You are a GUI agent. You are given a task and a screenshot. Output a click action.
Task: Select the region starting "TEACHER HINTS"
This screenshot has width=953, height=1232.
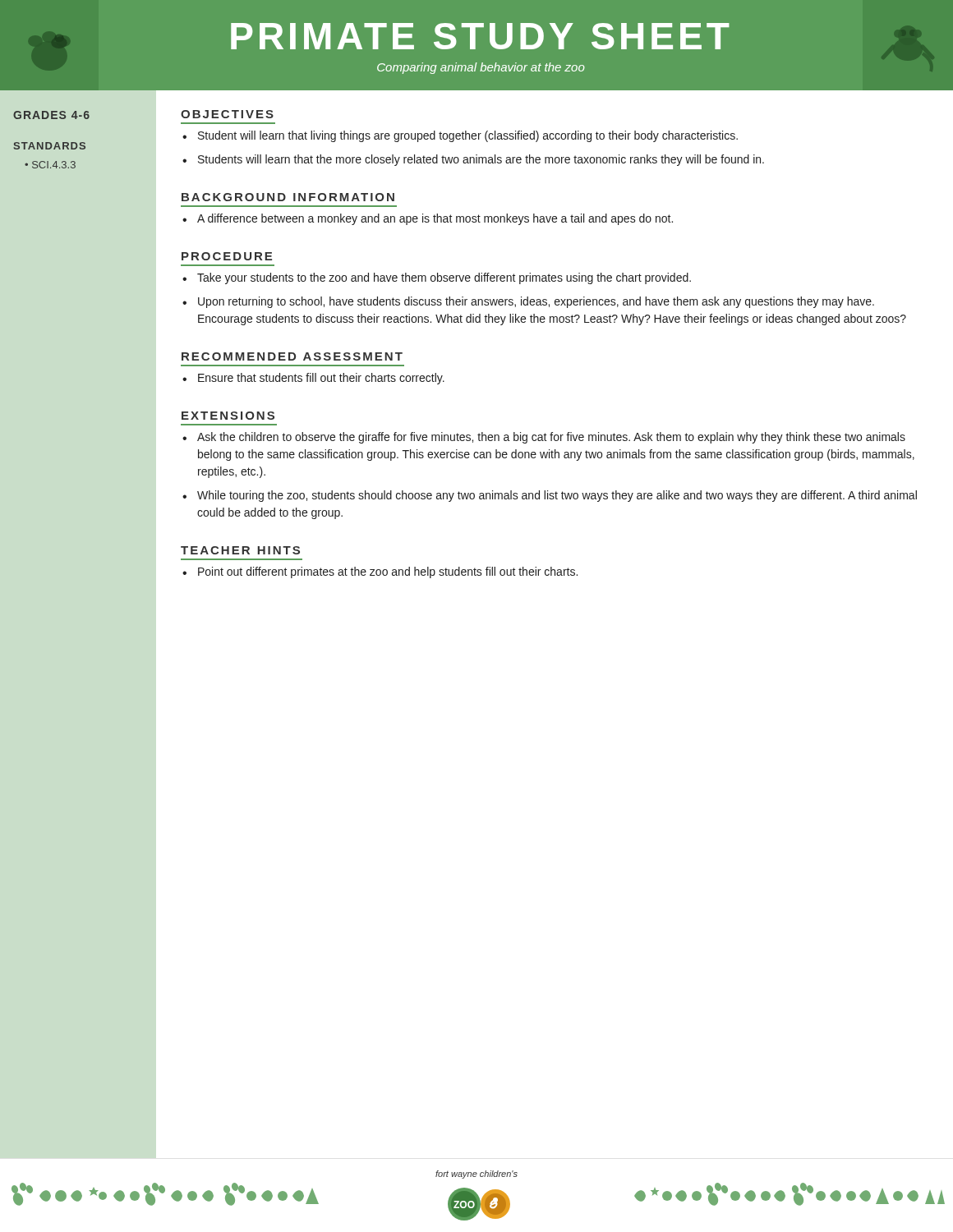241,552
